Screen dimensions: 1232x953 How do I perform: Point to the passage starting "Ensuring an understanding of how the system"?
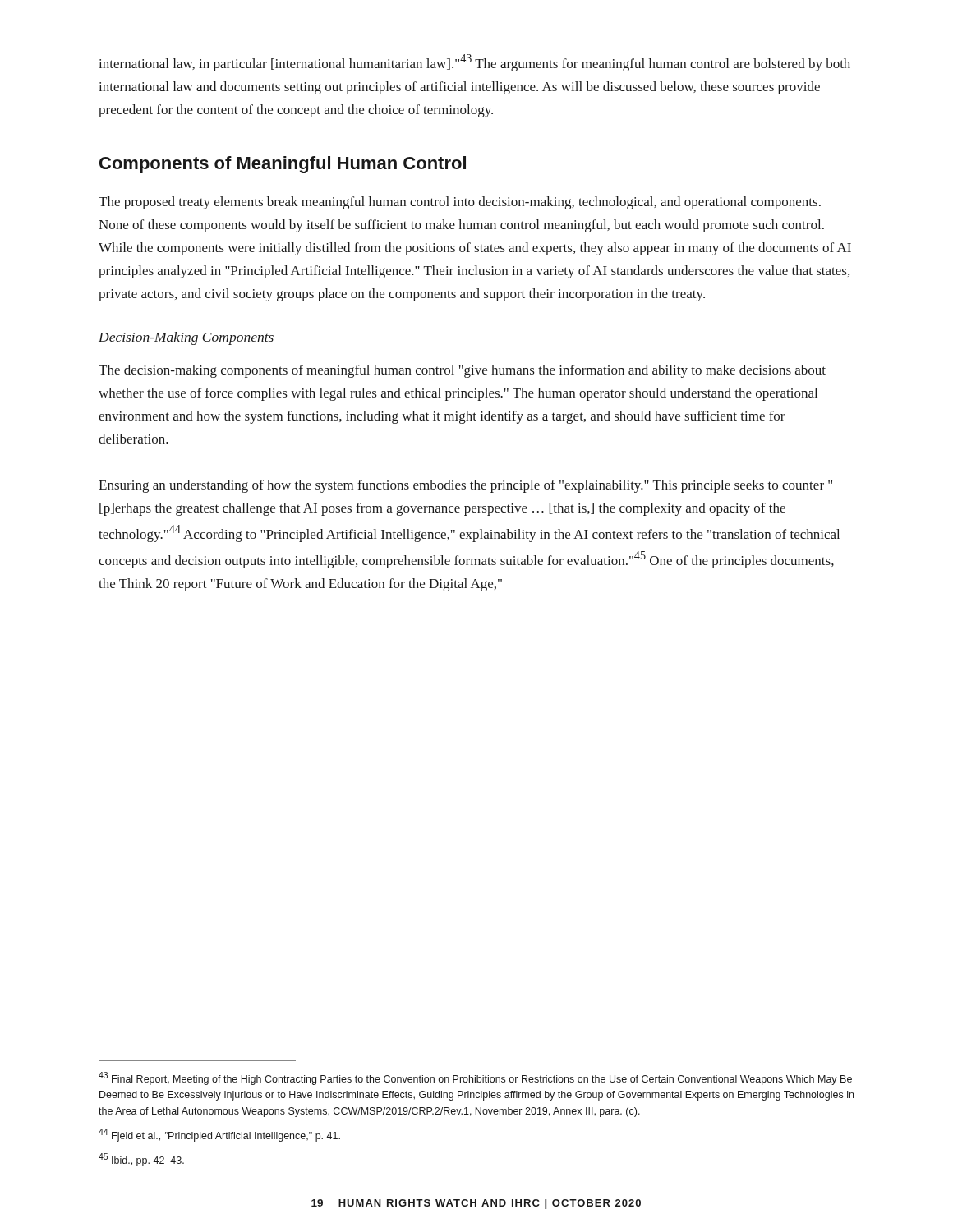pyautogui.click(x=469, y=534)
